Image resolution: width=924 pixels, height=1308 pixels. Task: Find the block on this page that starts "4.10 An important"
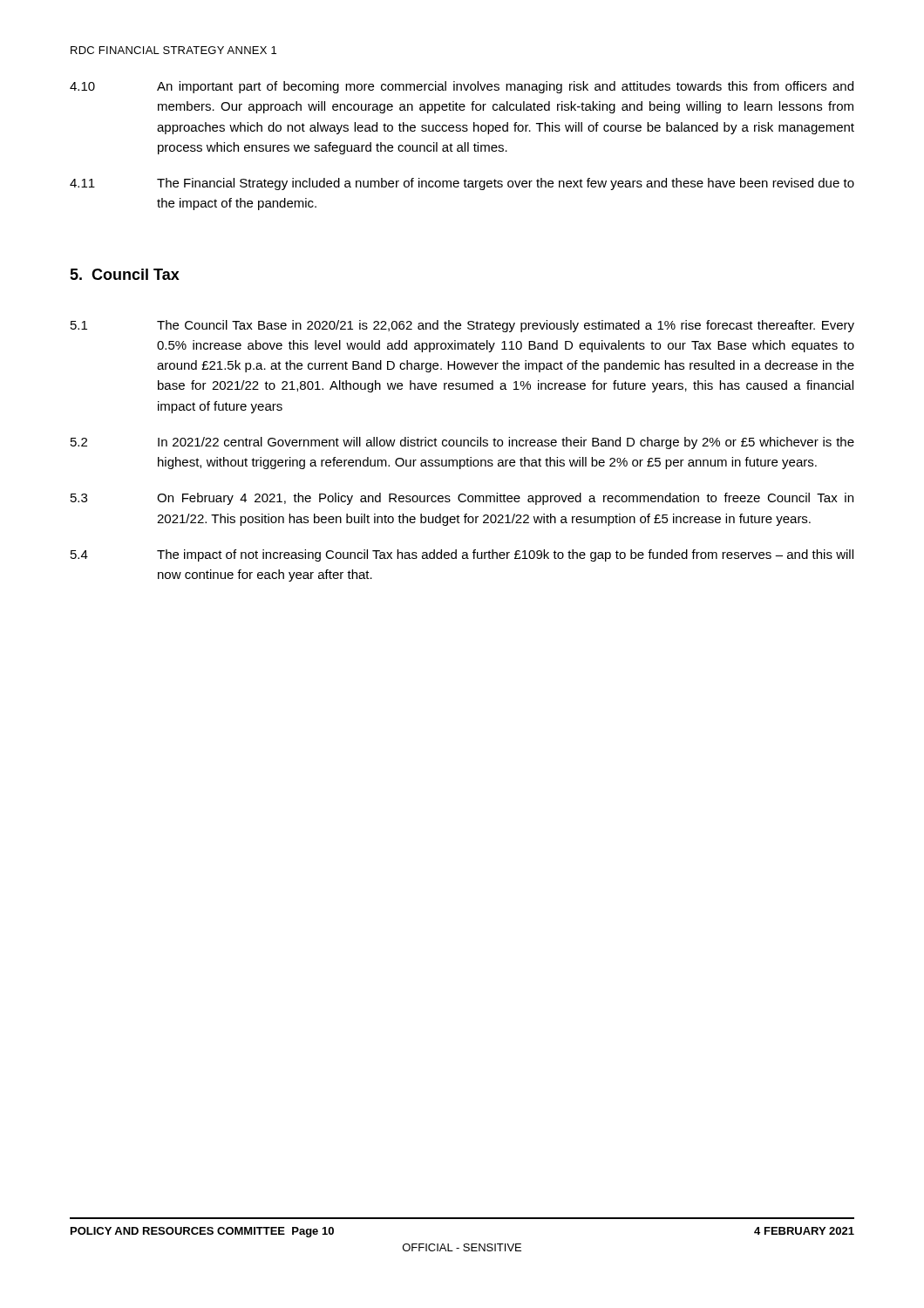[x=462, y=116]
